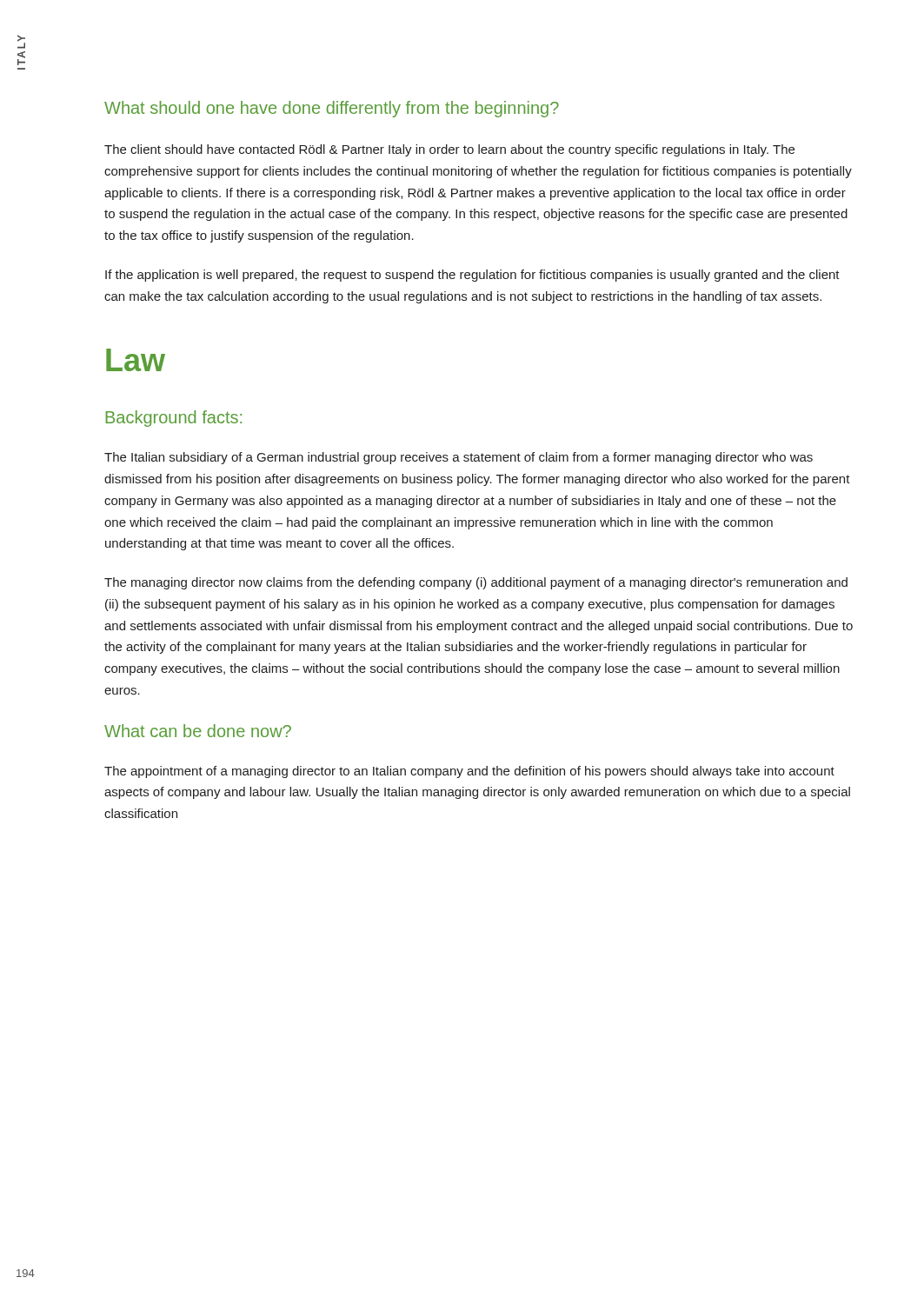The height and width of the screenshot is (1304, 924).
Task: Find the text block that reads "If the application is well prepared, the request"
Action: click(472, 285)
